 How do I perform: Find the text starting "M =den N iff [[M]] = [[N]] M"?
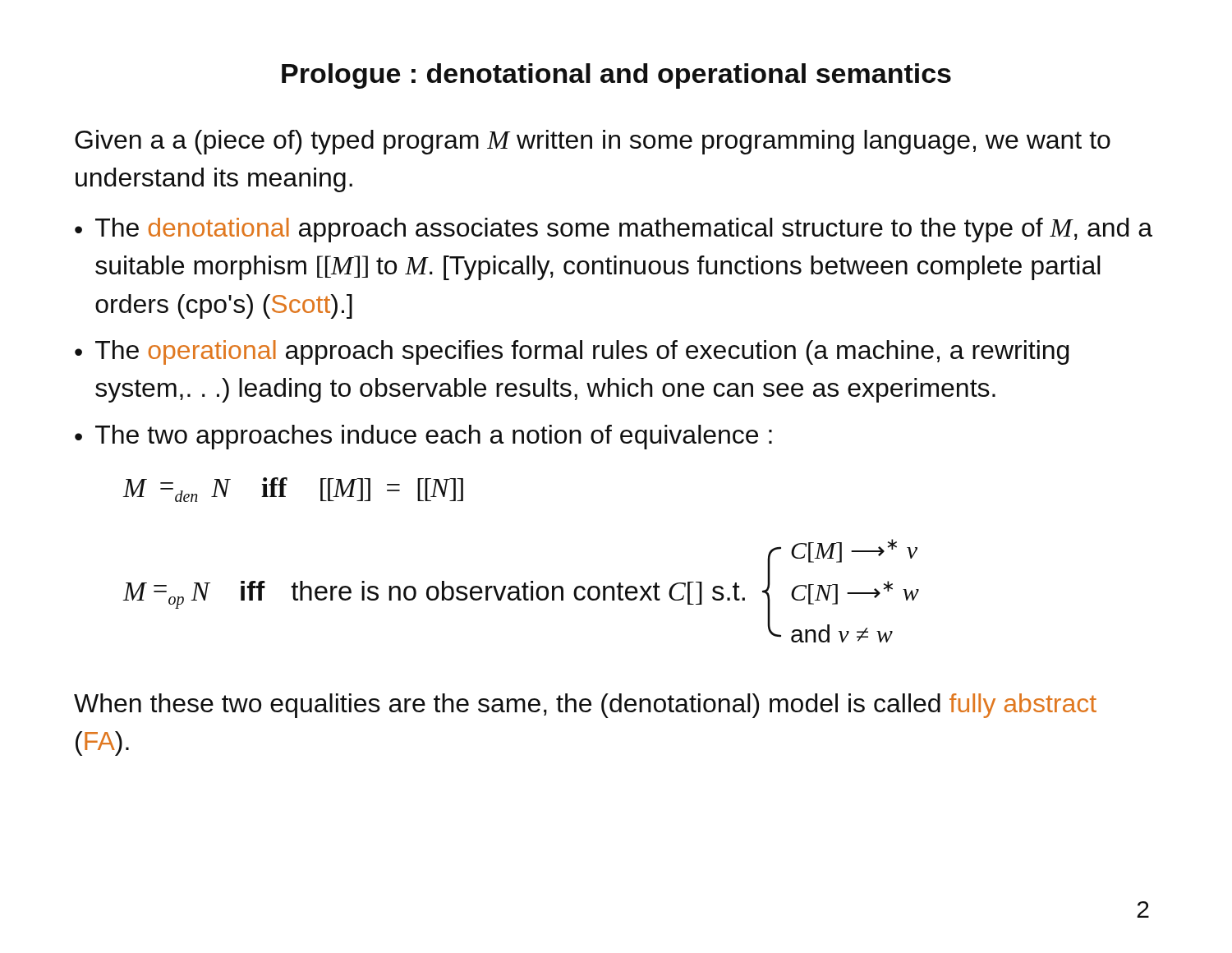point(641,563)
